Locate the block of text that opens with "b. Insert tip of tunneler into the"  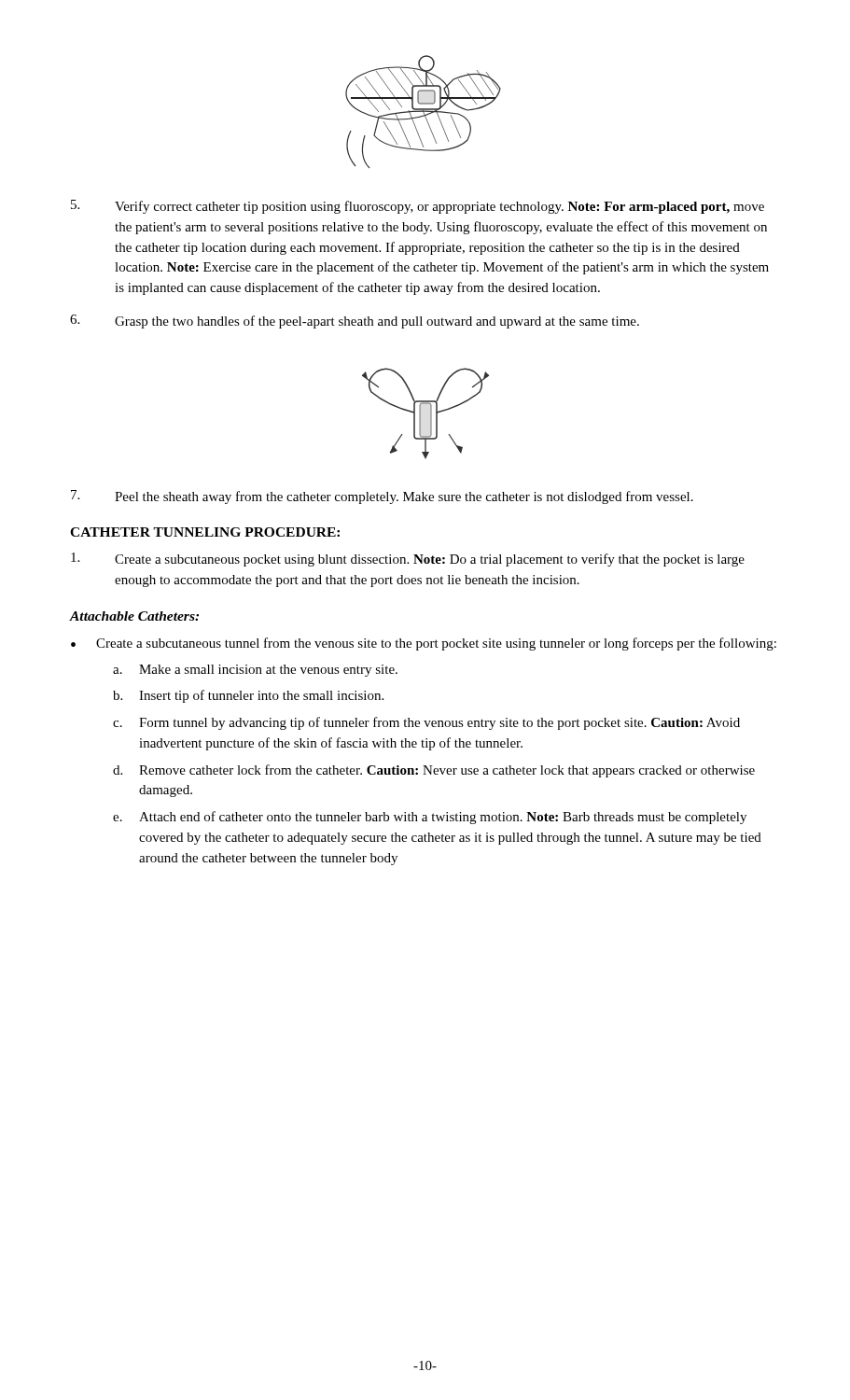[x=248, y=696]
